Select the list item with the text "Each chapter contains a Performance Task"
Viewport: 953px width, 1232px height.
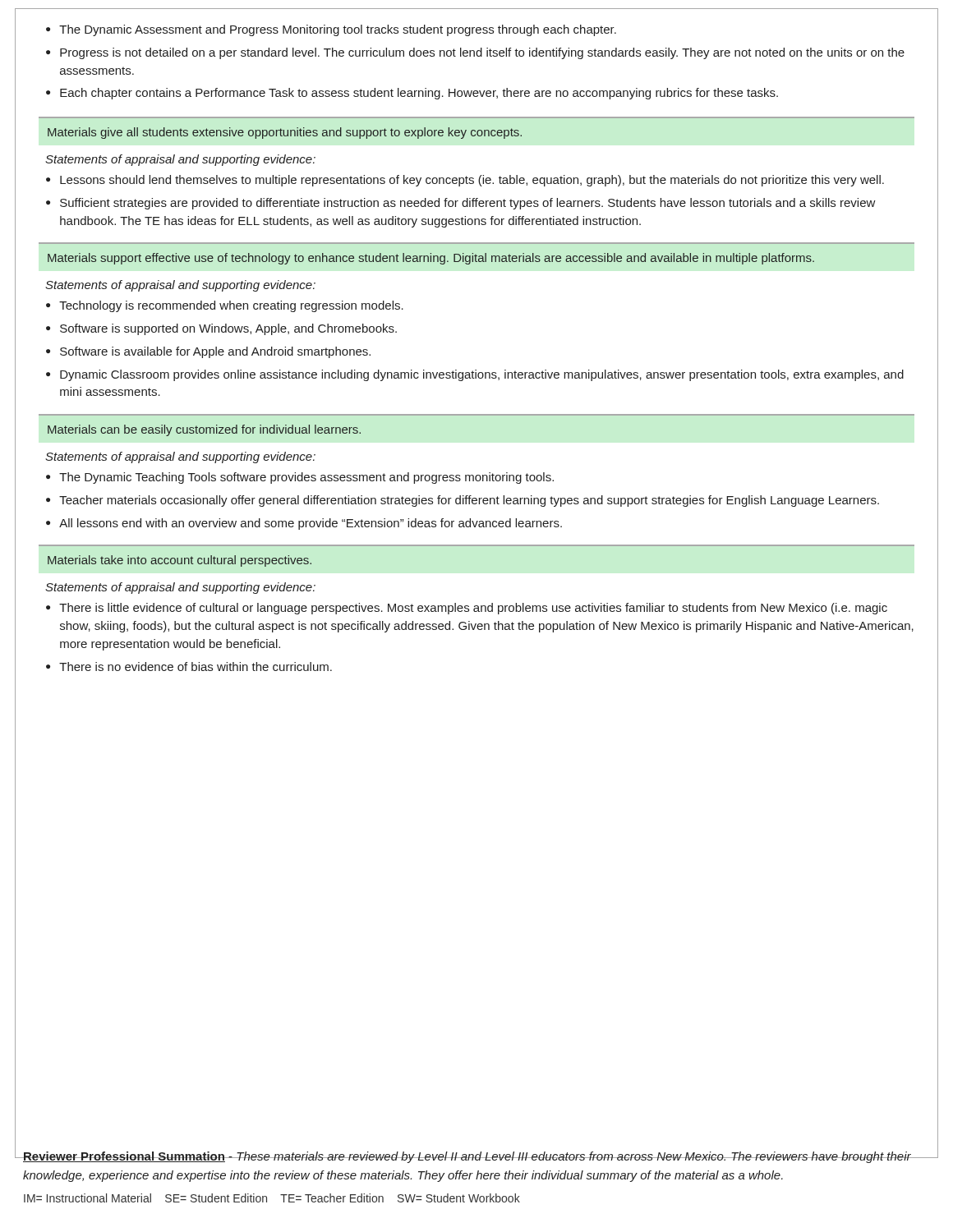pos(419,93)
